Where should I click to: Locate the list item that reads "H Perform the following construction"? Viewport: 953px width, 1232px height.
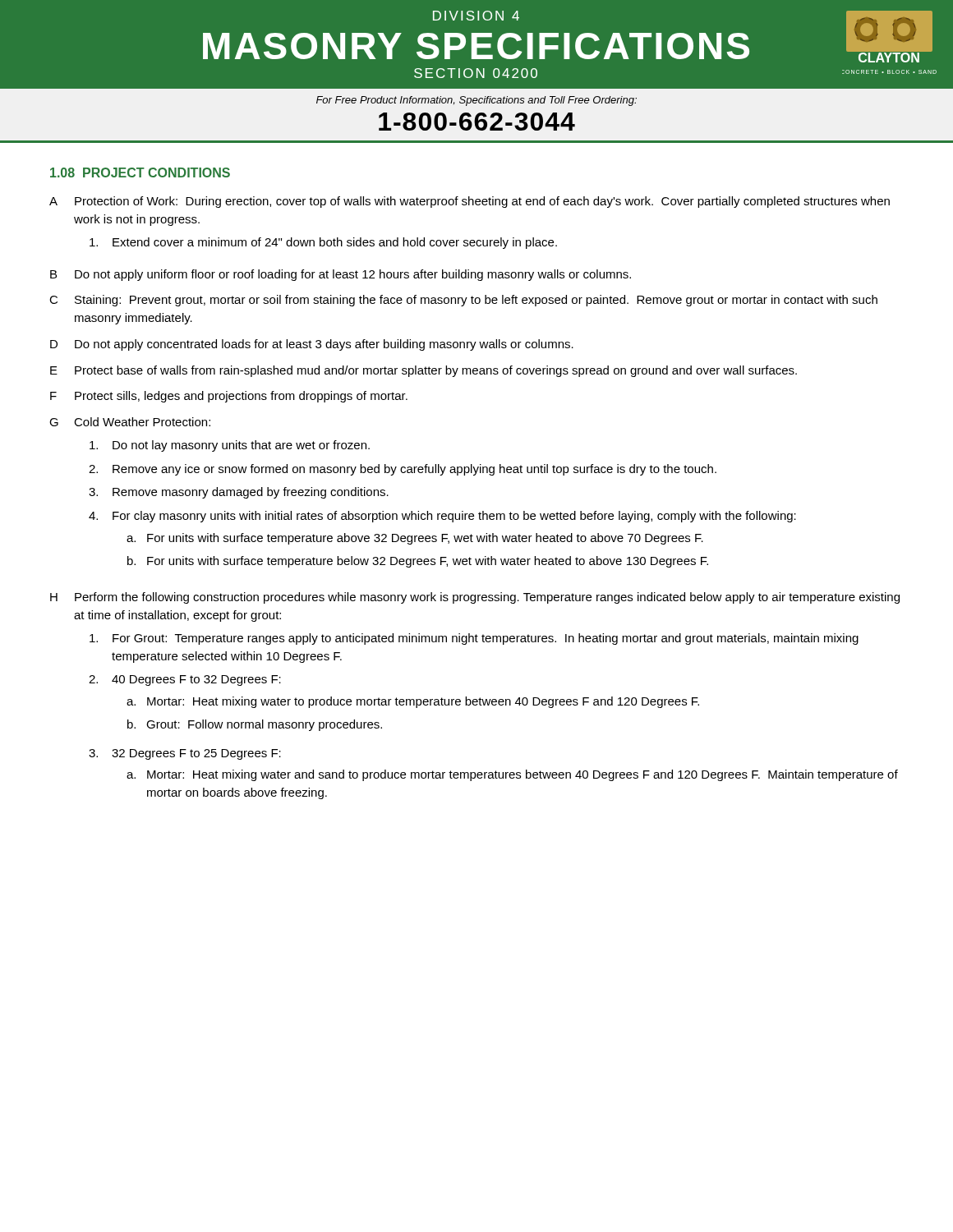tap(476, 700)
